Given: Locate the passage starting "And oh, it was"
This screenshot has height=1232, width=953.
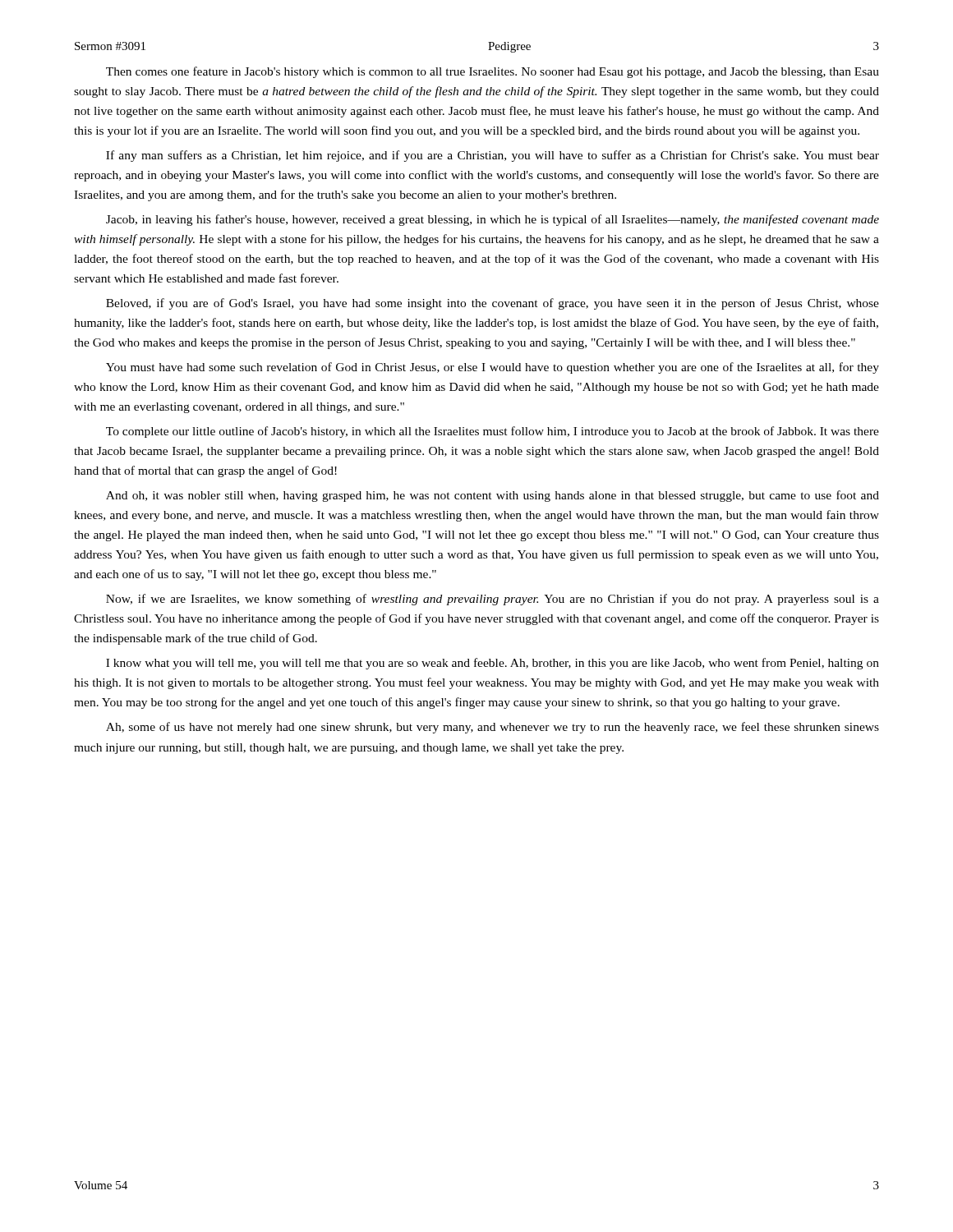Looking at the screenshot, I should [476, 535].
